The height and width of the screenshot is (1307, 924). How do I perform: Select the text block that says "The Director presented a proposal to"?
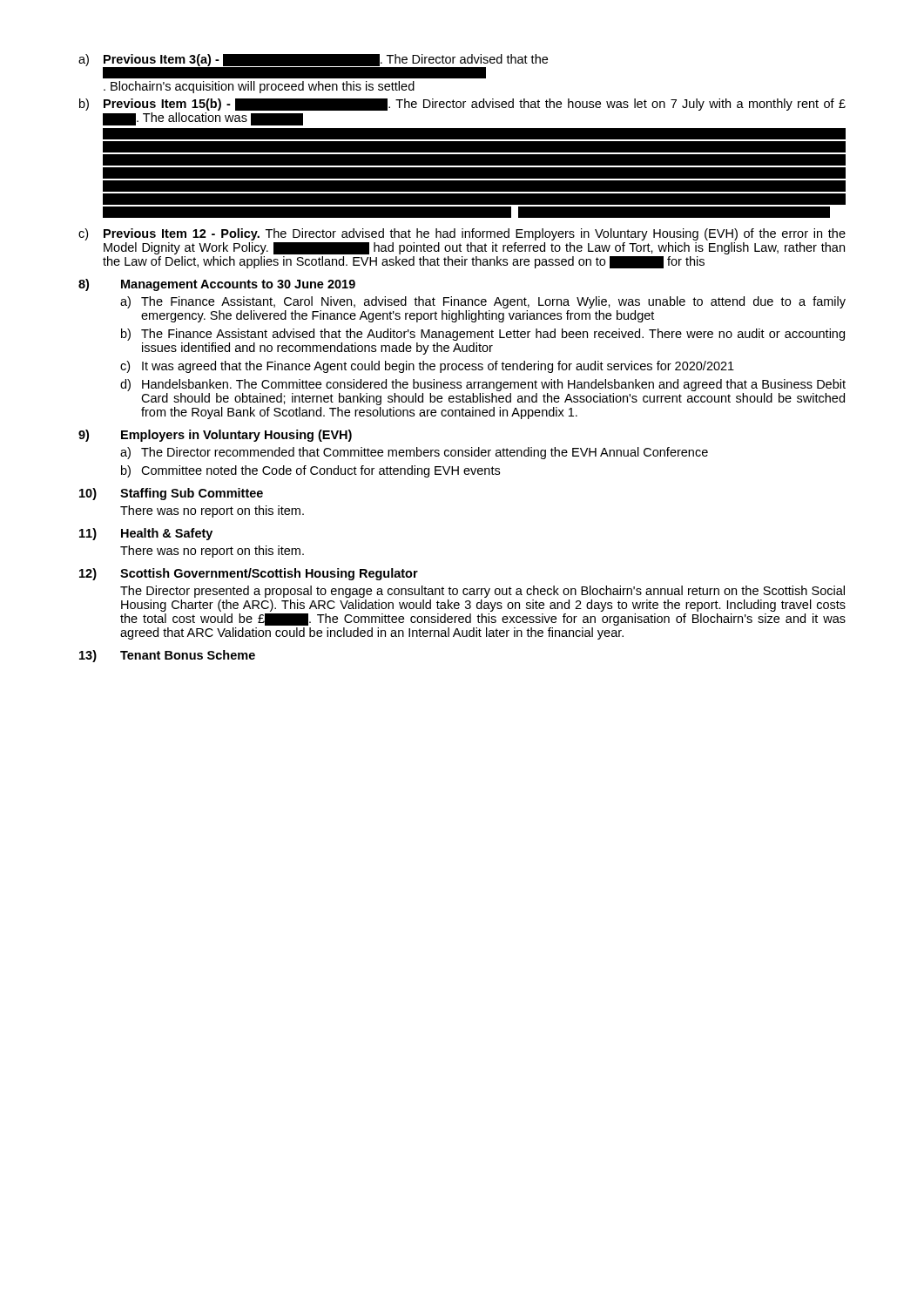483,612
